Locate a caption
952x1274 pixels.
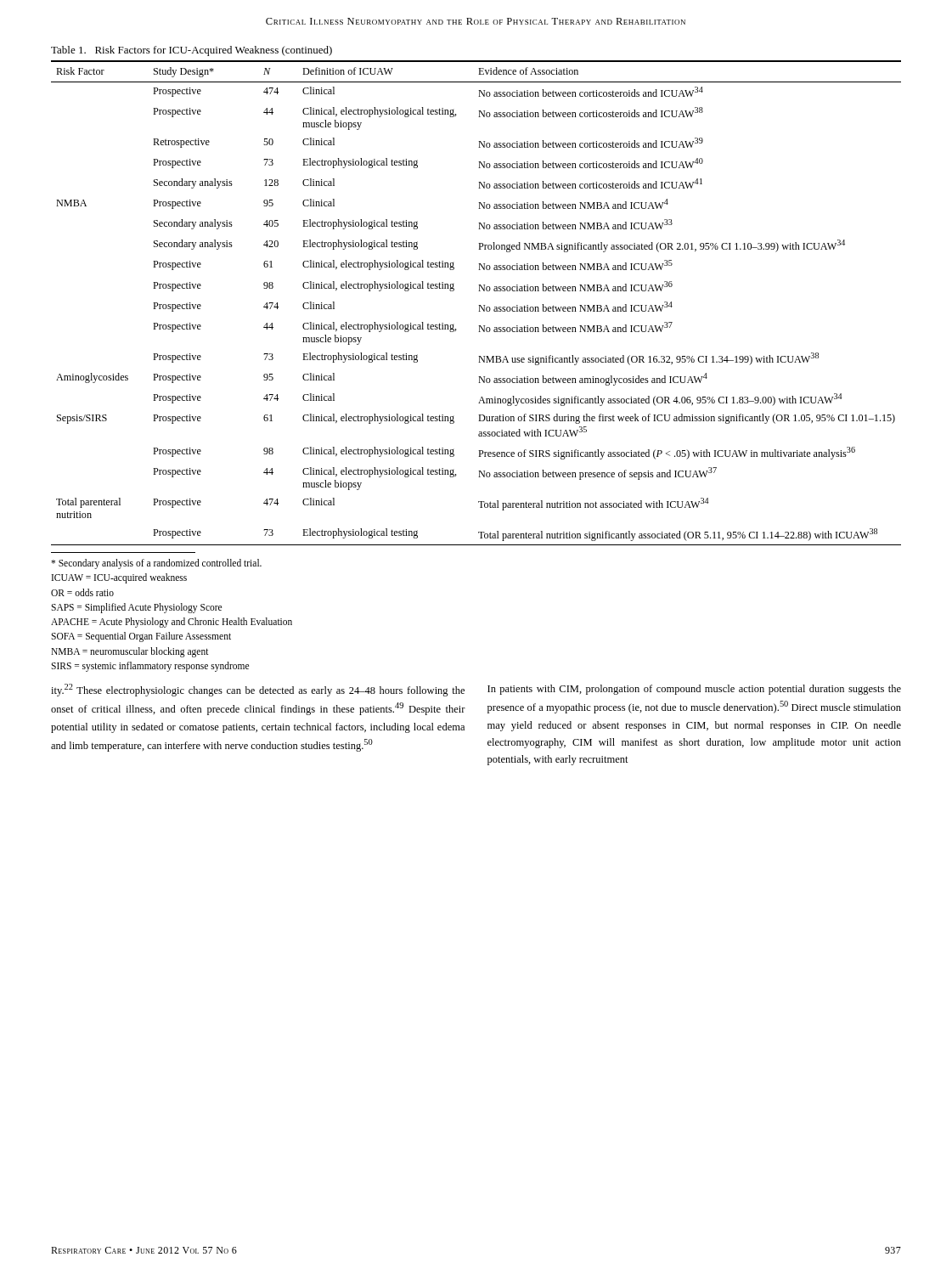pyautogui.click(x=192, y=50)
